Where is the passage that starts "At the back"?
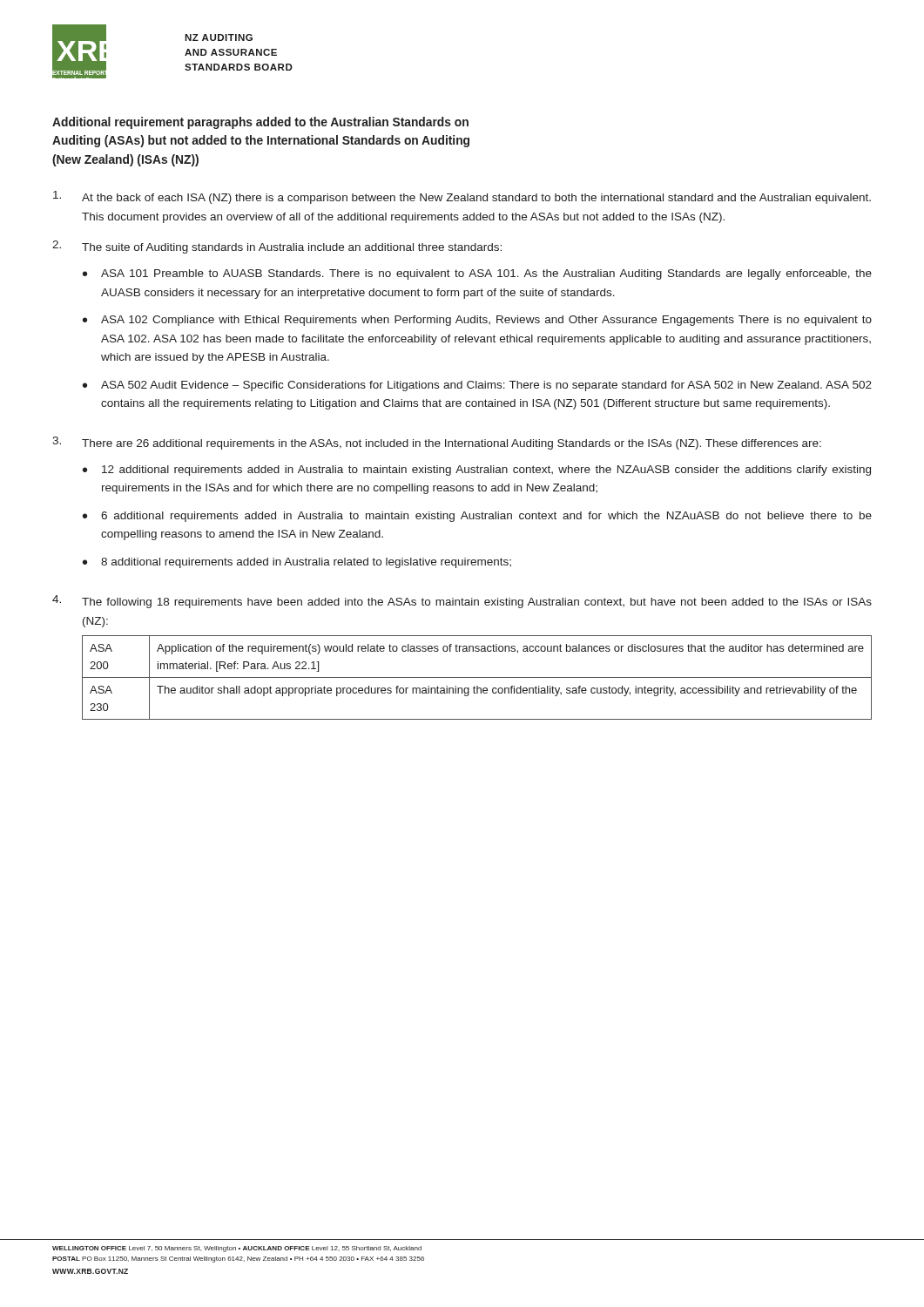This screenshot has width=924, height=1307. pyautogui.click(x=462, y=207)
